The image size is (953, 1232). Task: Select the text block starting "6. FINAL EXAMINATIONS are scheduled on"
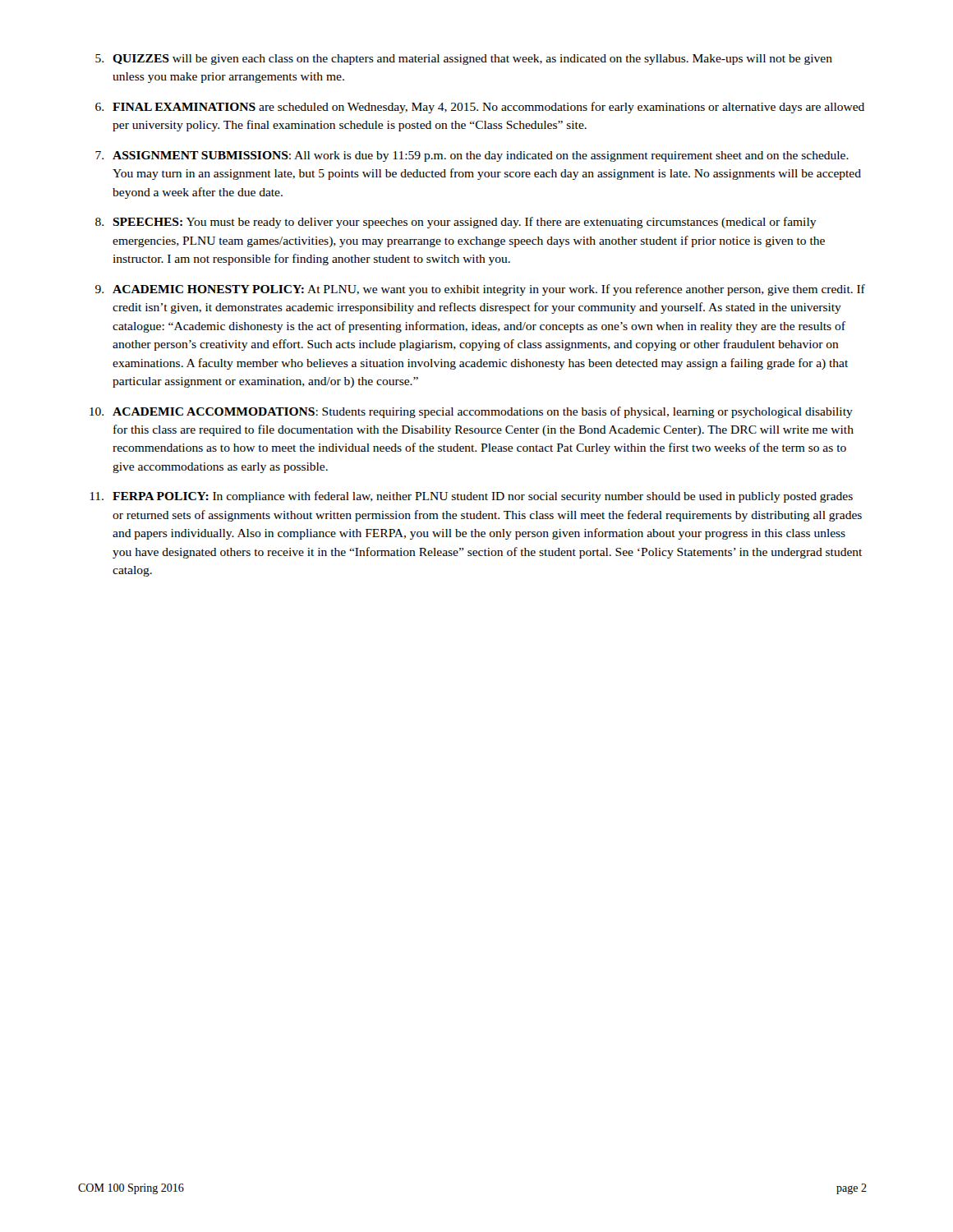[x=472, y=116]
